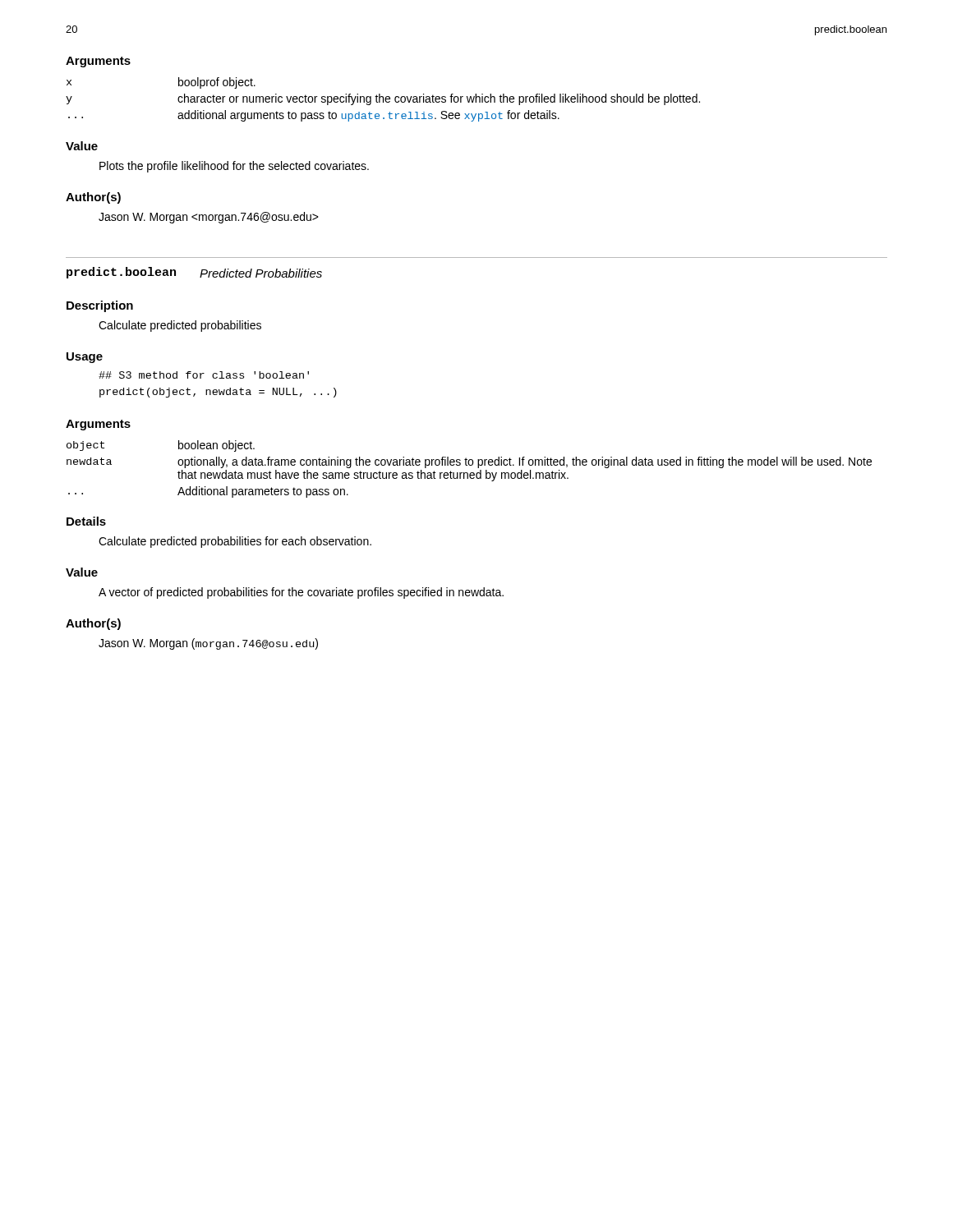Find the text starting "Plots the profile likelihood for the selected"
953x1232 pixels.
[x=234, y=166]
